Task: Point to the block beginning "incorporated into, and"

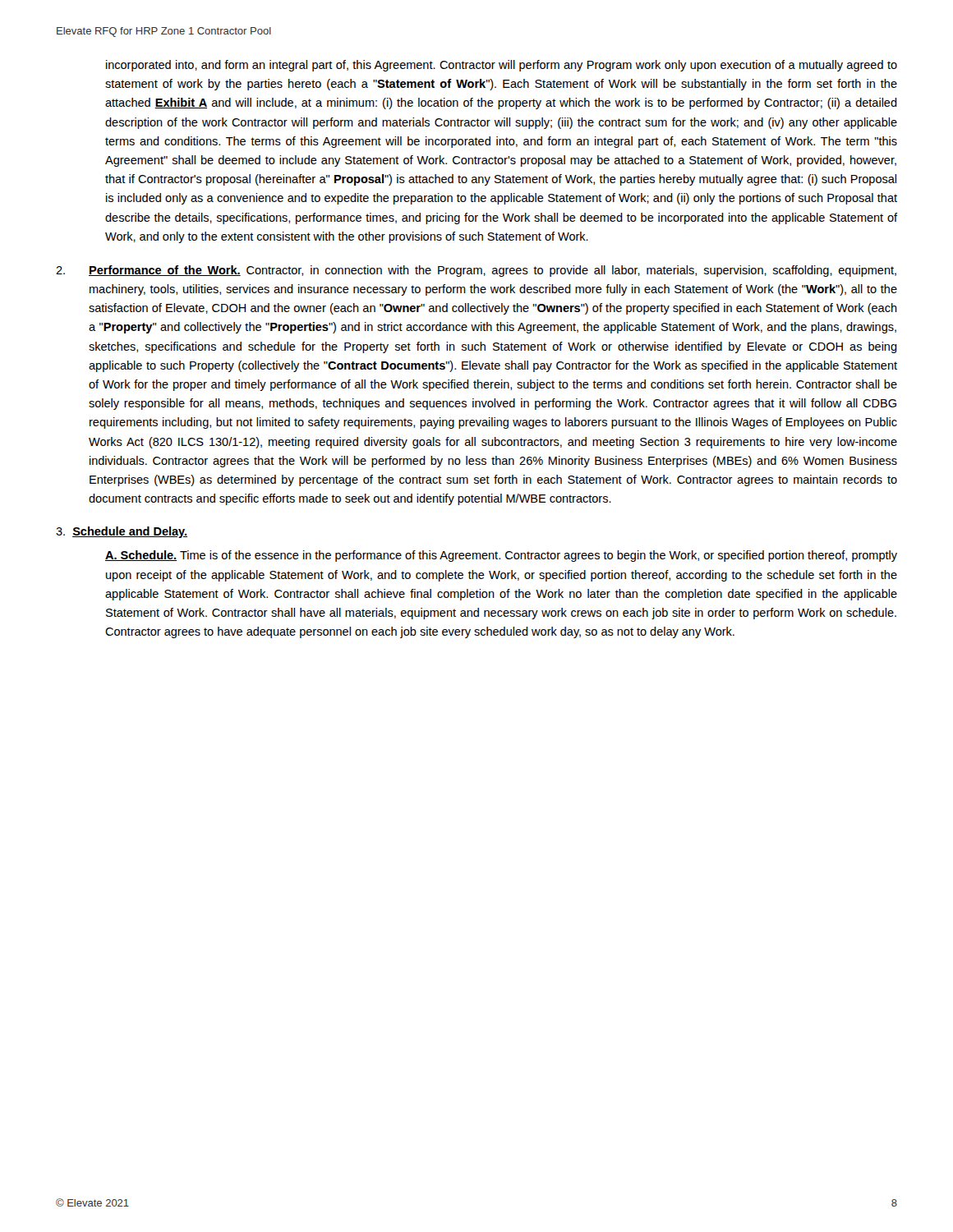Action: pos(501,151)
